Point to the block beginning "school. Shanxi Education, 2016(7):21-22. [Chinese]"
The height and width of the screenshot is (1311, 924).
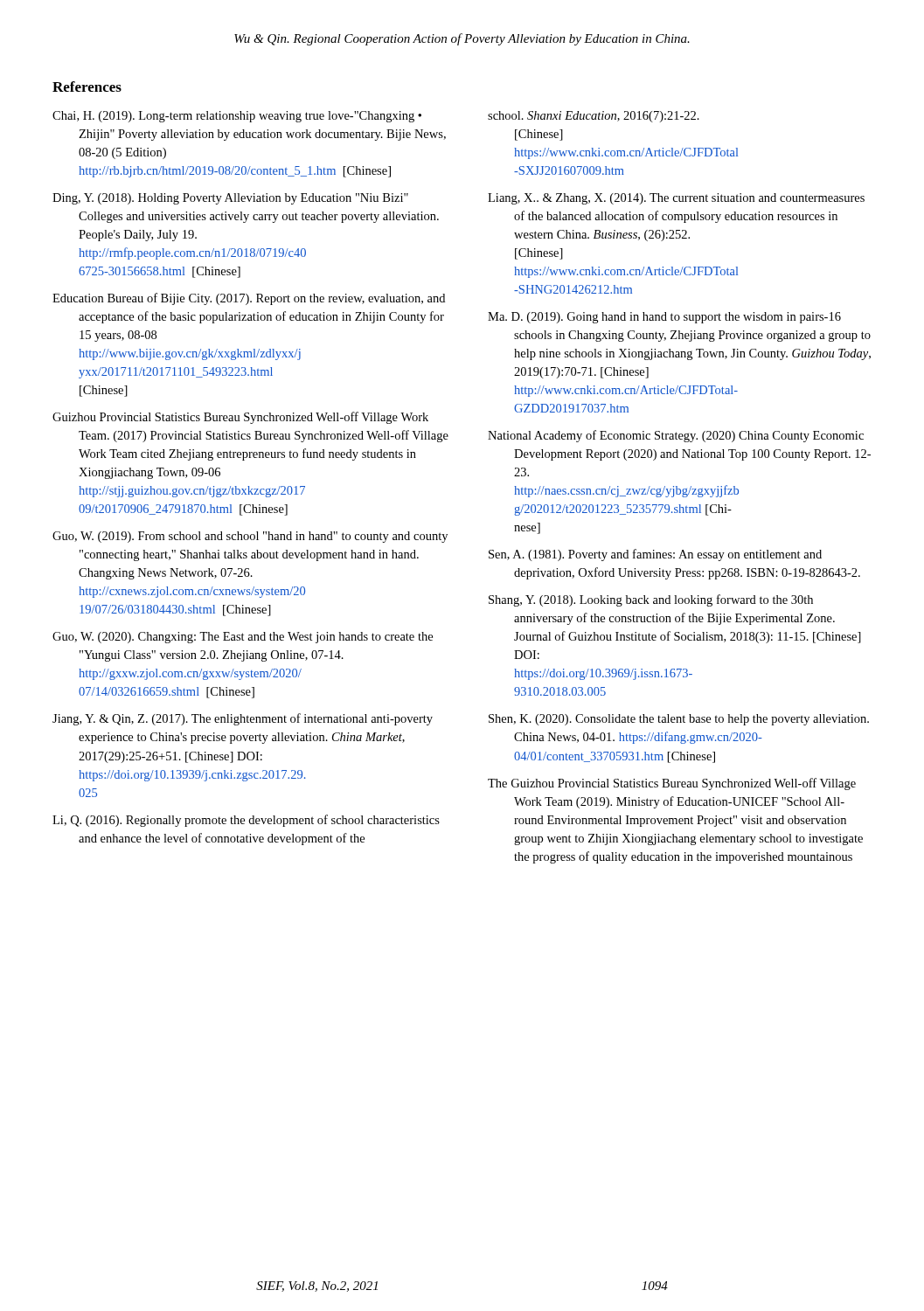click(x=613, y=143)
